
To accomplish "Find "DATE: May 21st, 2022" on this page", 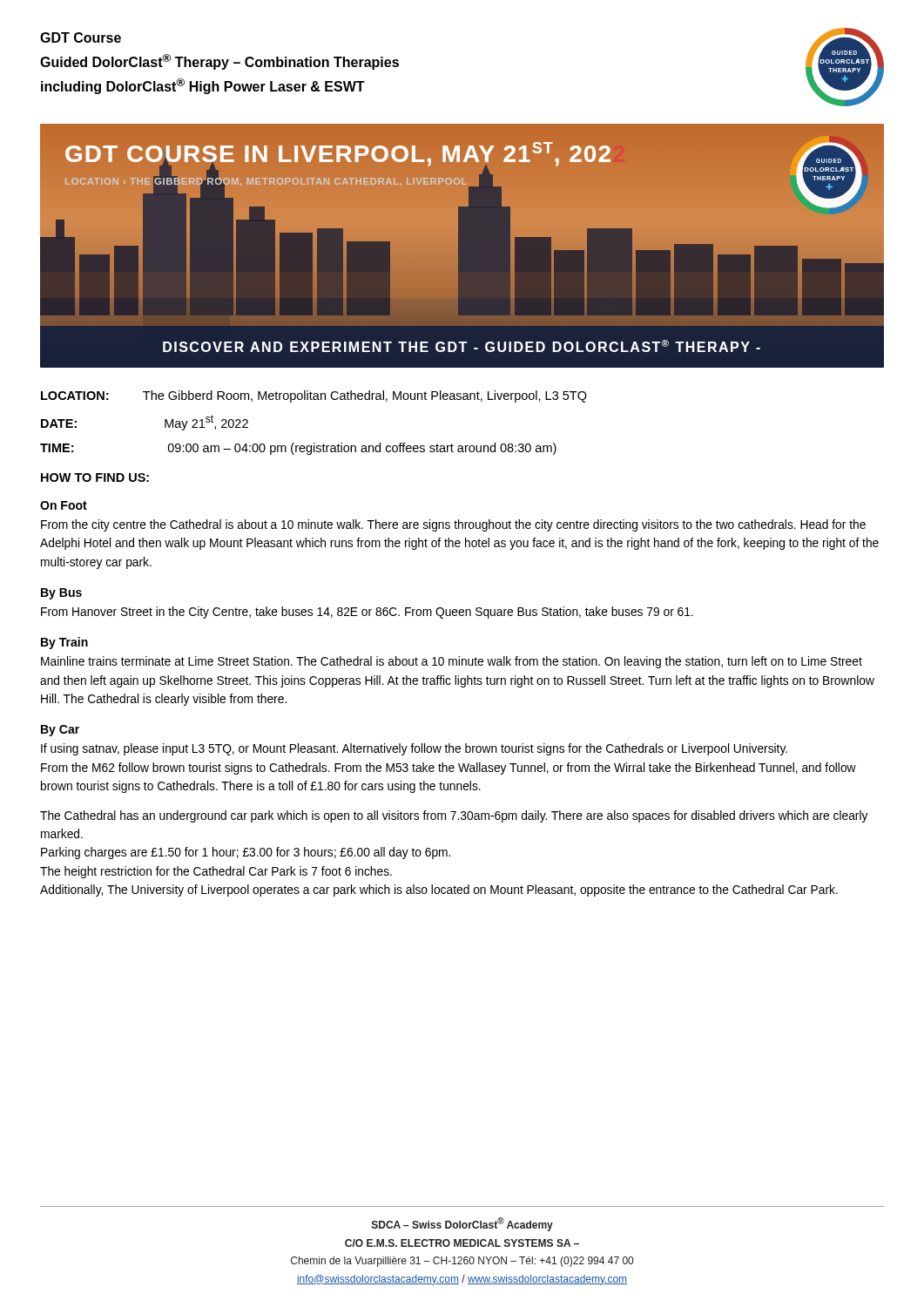I will (x=61, y=422).
